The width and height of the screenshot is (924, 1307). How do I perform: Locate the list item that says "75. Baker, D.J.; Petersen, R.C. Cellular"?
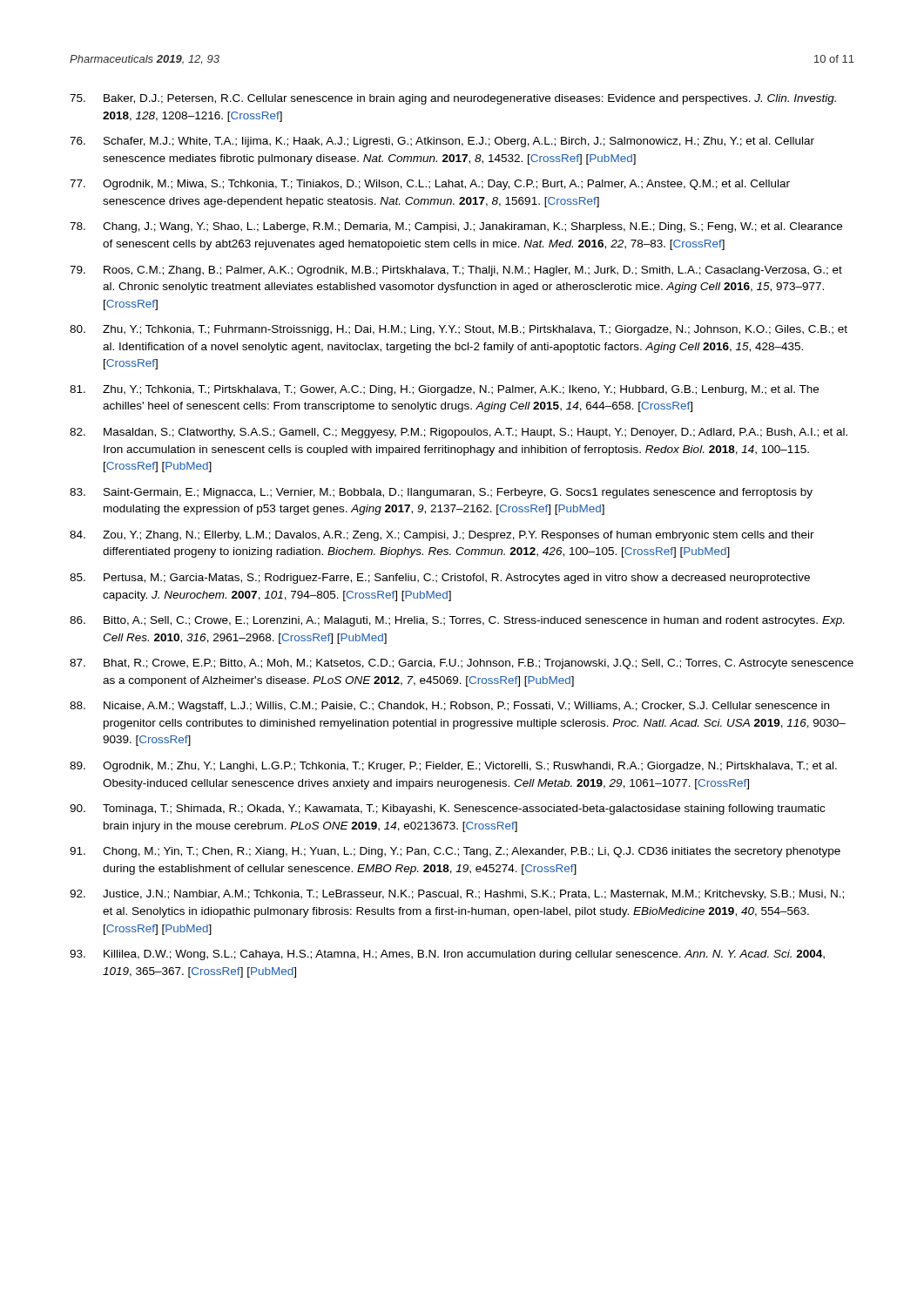462,107
